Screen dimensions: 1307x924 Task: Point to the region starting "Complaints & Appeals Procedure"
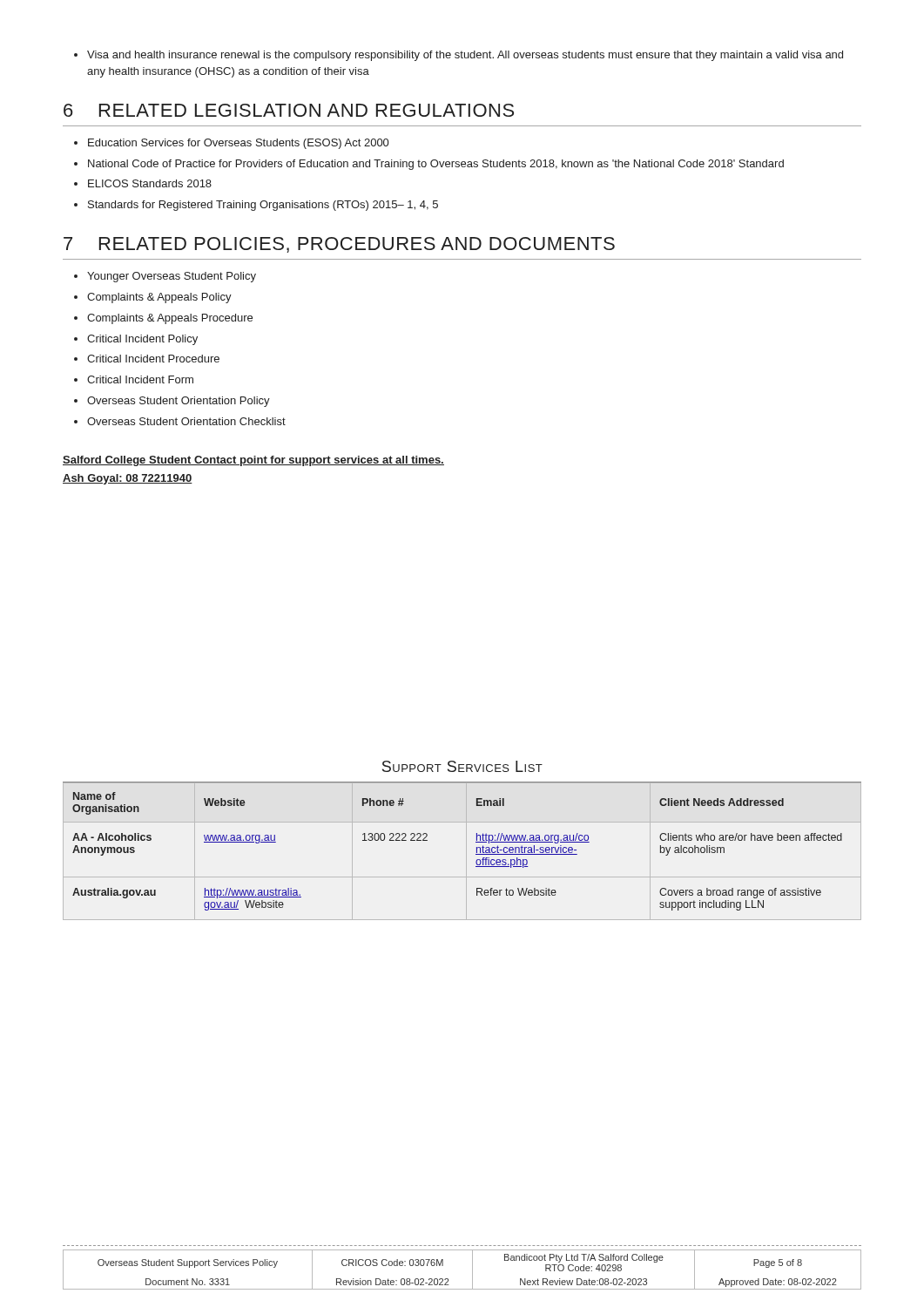tap(170, 317)
